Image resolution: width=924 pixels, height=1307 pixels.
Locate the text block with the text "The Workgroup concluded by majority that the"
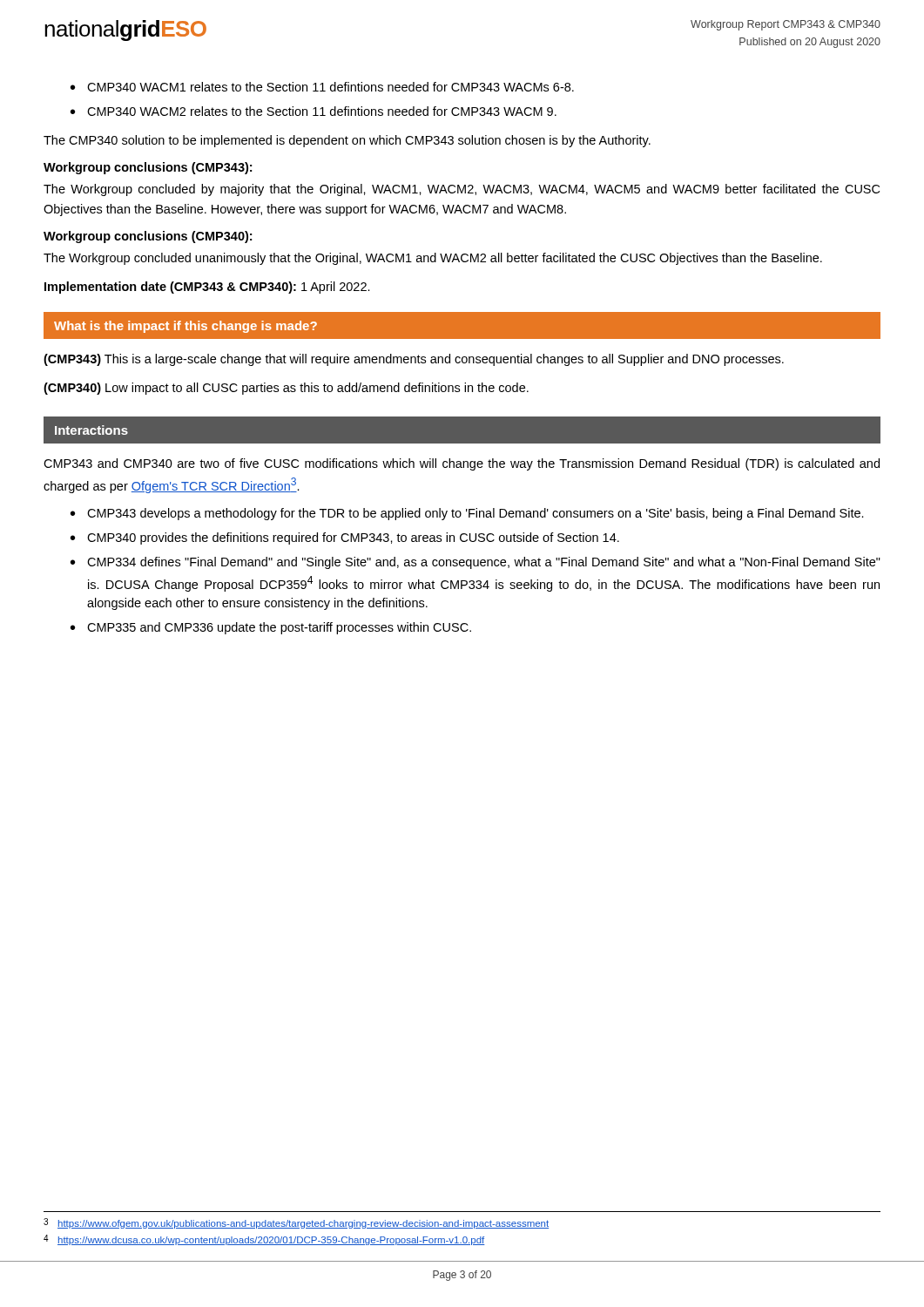click(462, 199)
